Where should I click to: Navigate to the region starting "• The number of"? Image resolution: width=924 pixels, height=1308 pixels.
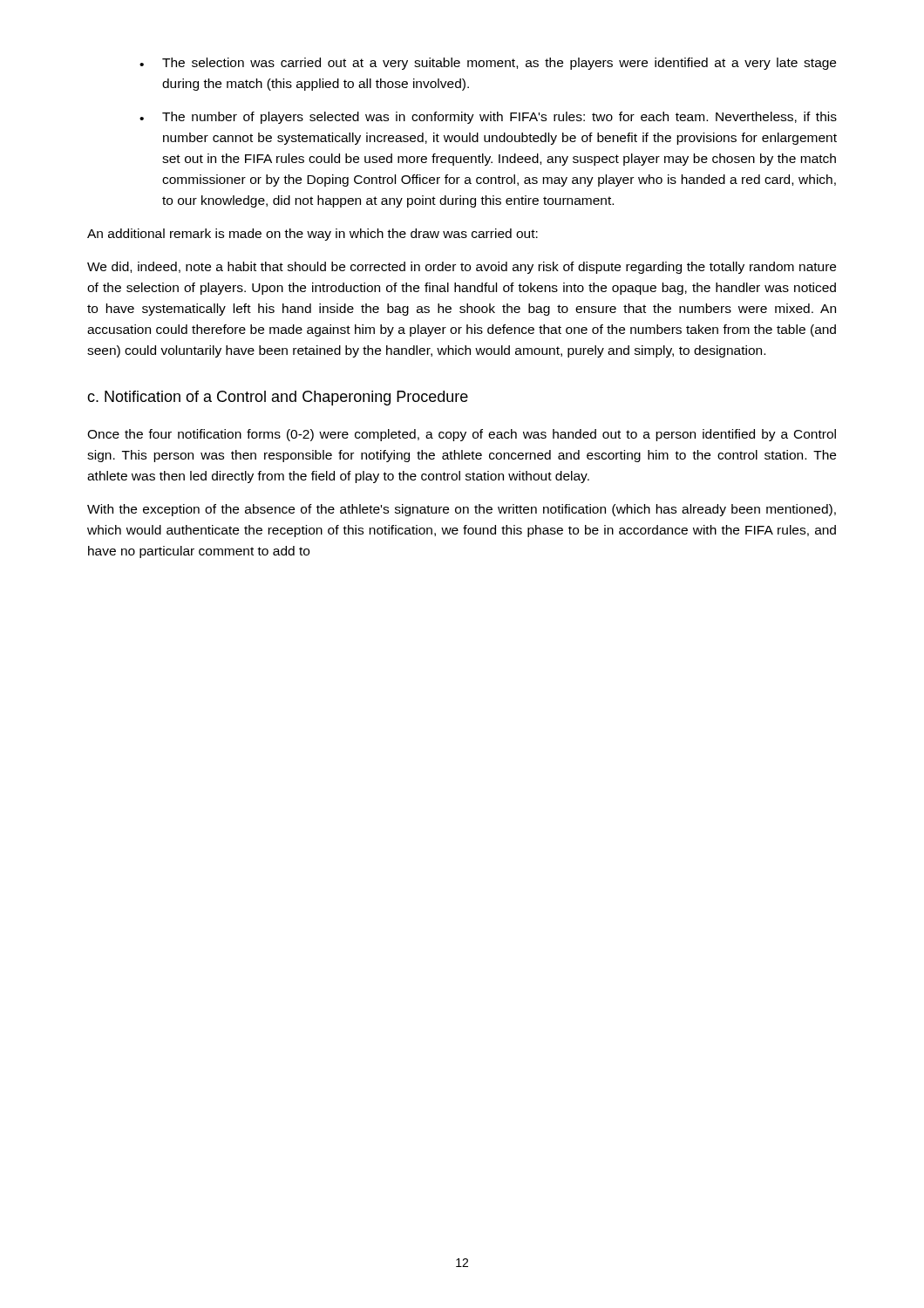[488, 159]
